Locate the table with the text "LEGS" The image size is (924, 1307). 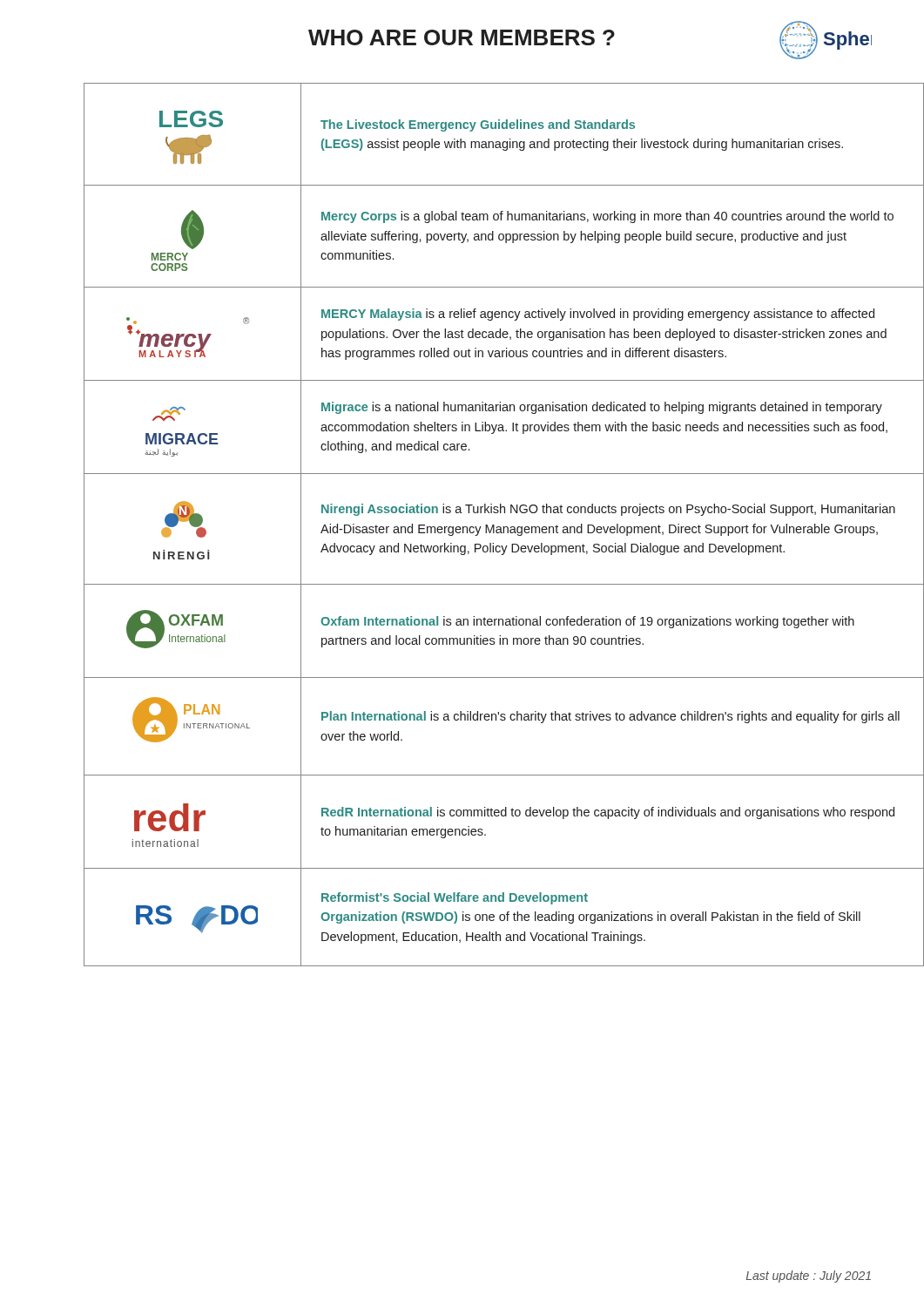click(462, 524)
